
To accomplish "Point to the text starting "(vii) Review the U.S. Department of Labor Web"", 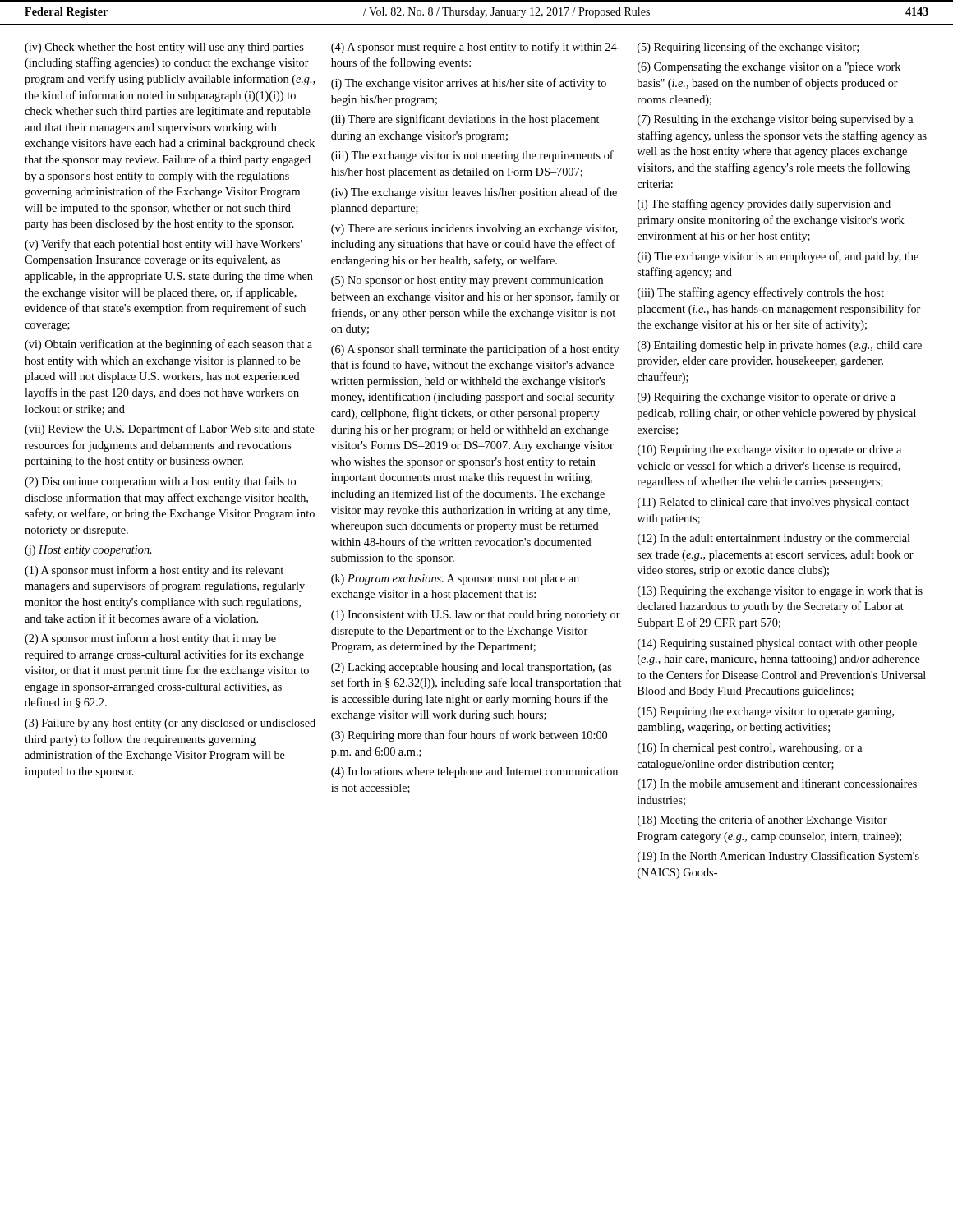I will pyautogui.click(x=170, y=446).
